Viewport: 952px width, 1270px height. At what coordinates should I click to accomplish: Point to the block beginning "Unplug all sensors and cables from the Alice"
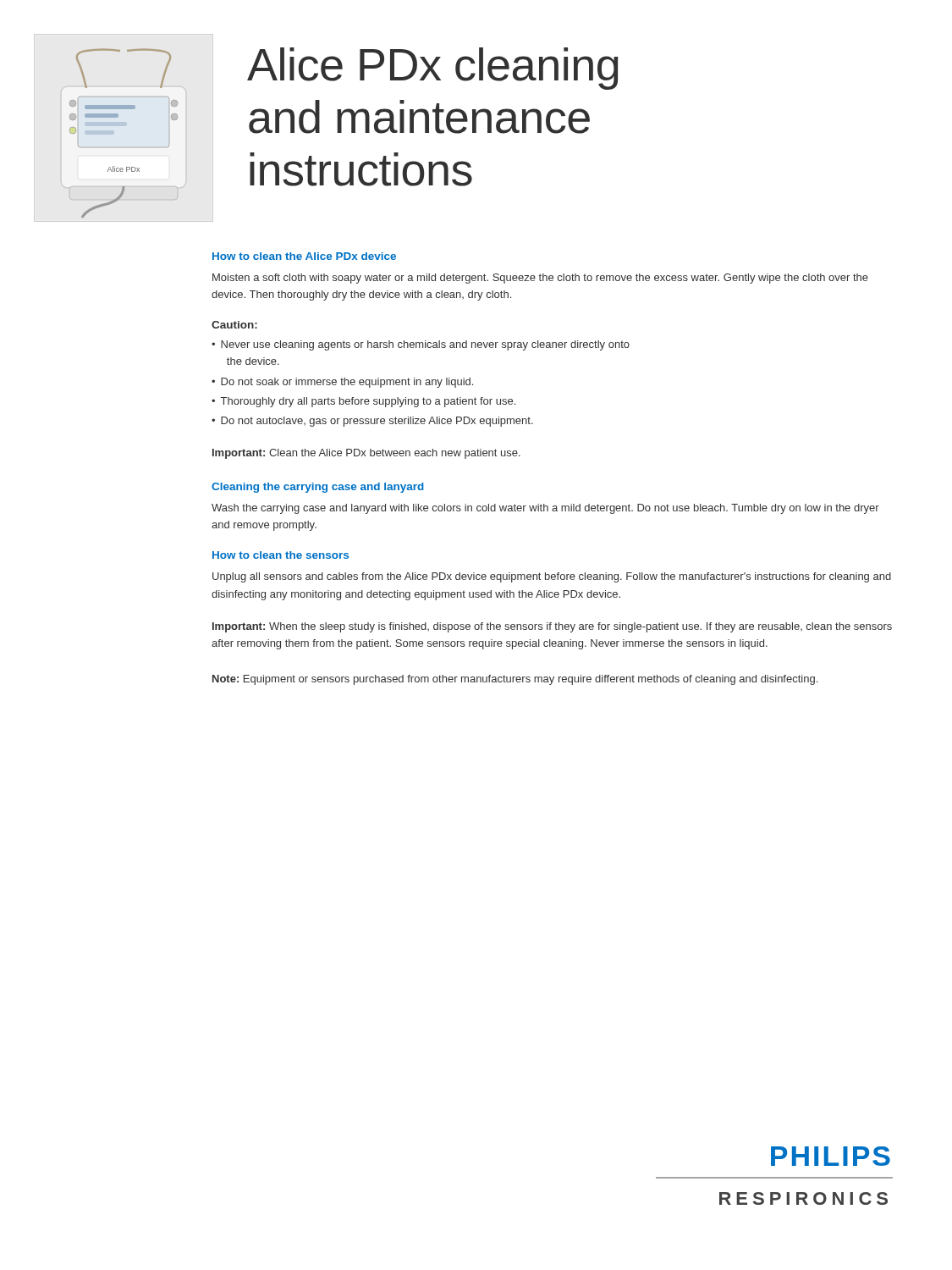click(552, 586)
